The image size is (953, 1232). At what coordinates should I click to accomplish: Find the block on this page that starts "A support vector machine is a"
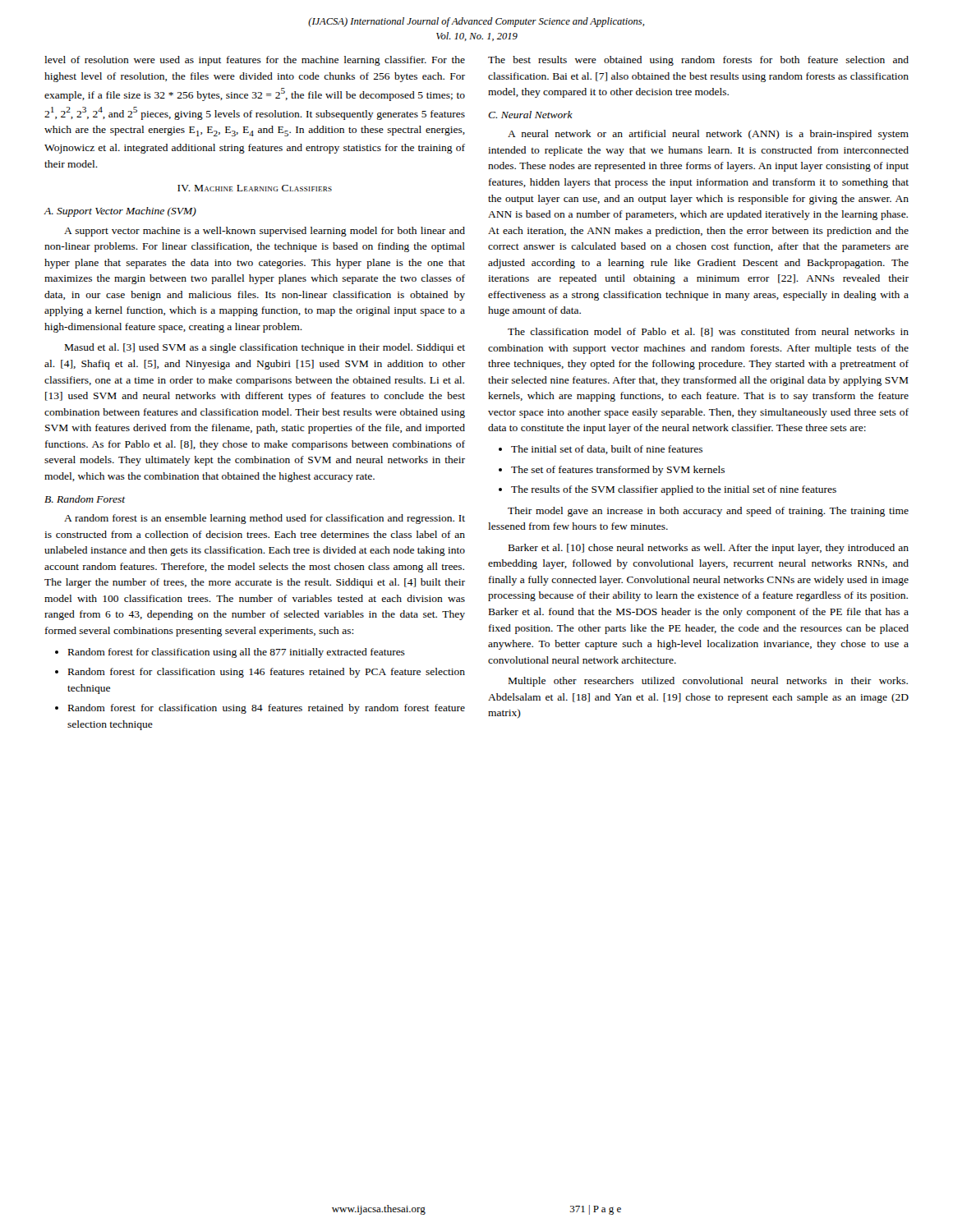[255, 278]
